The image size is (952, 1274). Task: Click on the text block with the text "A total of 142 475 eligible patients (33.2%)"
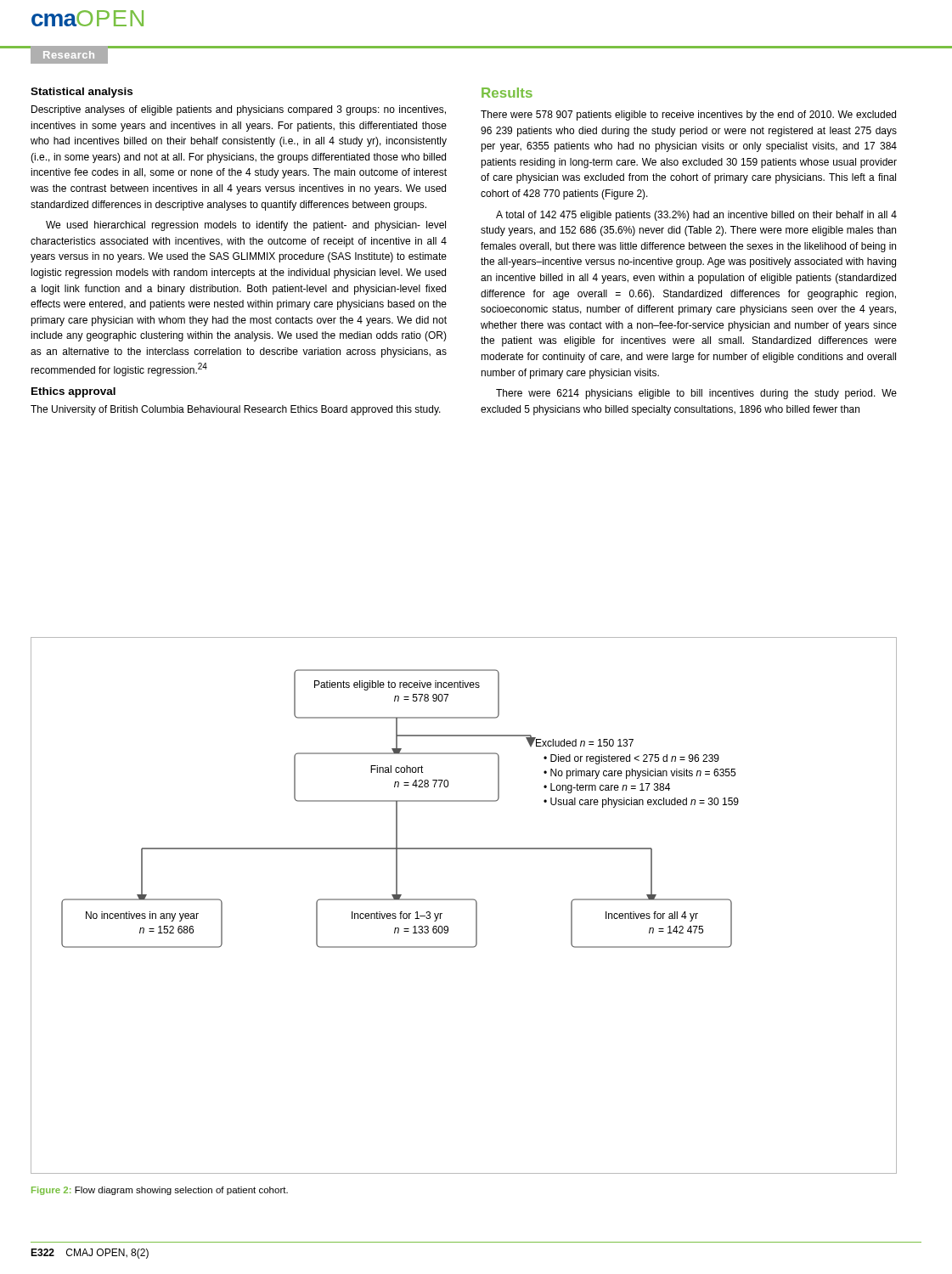click(689, 293)
